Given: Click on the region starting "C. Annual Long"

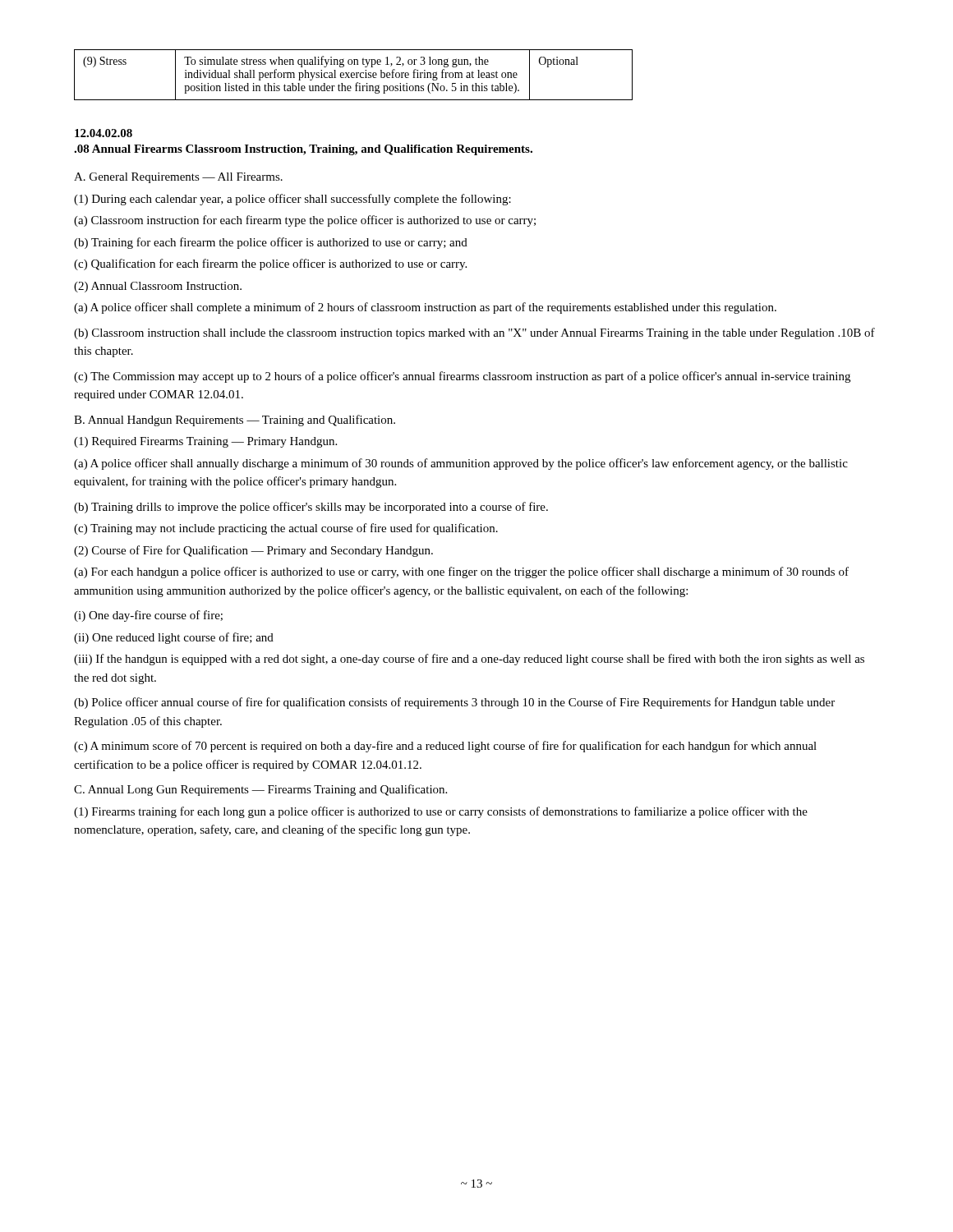Looking at the screenshot, I should pos(261,789).
